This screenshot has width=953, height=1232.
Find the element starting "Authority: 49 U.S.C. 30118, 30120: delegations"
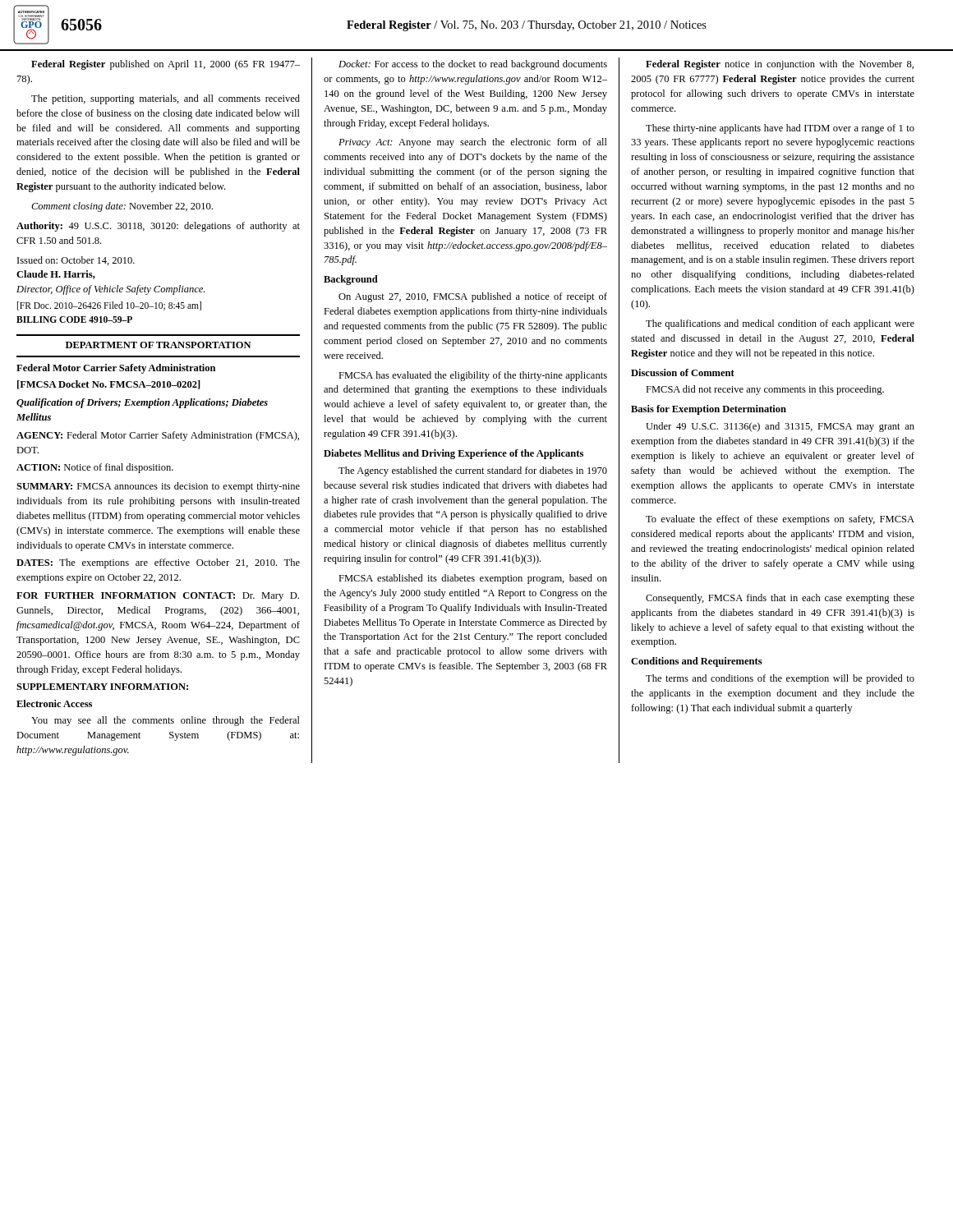(158, 234)
